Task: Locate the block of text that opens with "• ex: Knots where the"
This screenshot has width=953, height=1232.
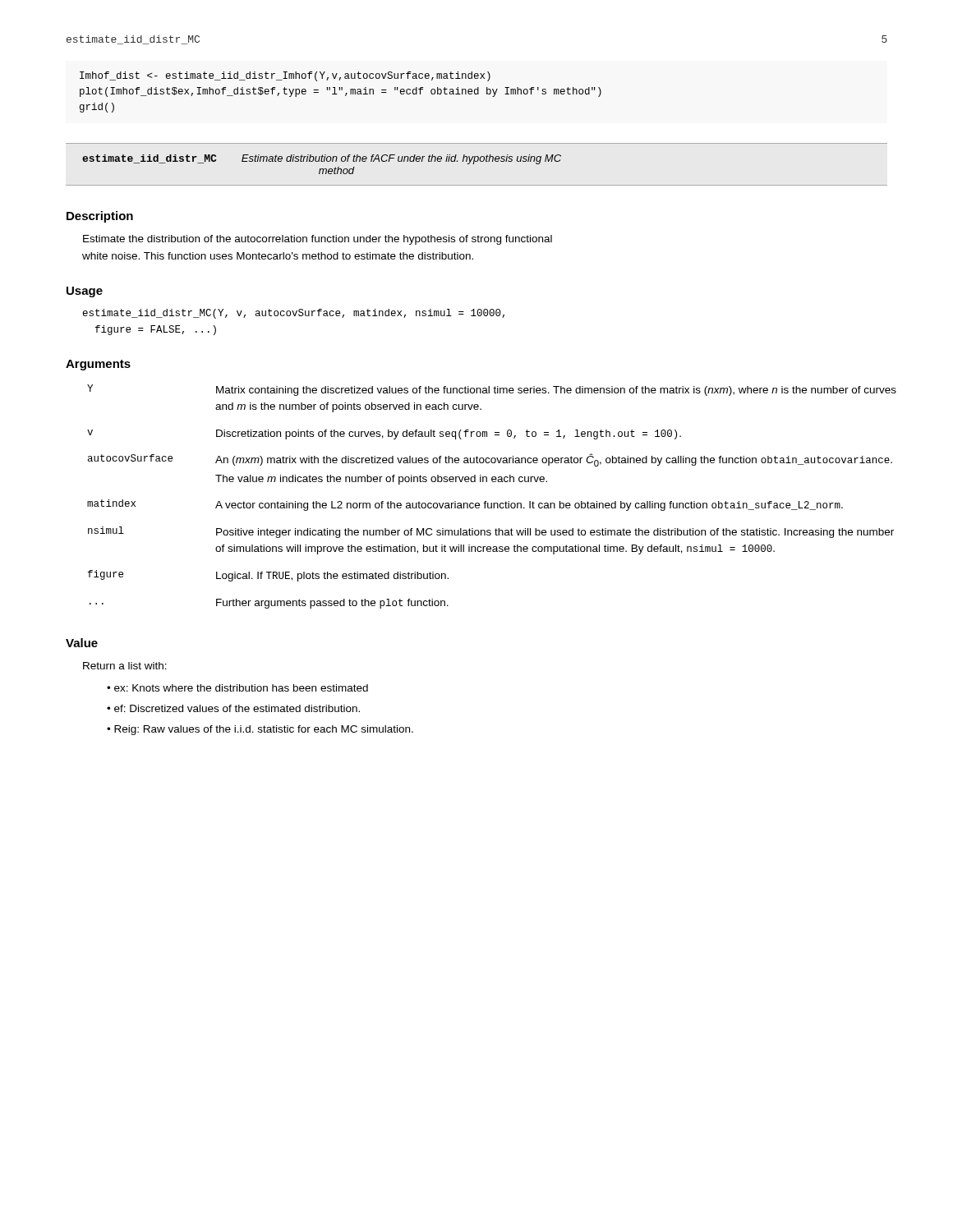Action: pos(238,688)
